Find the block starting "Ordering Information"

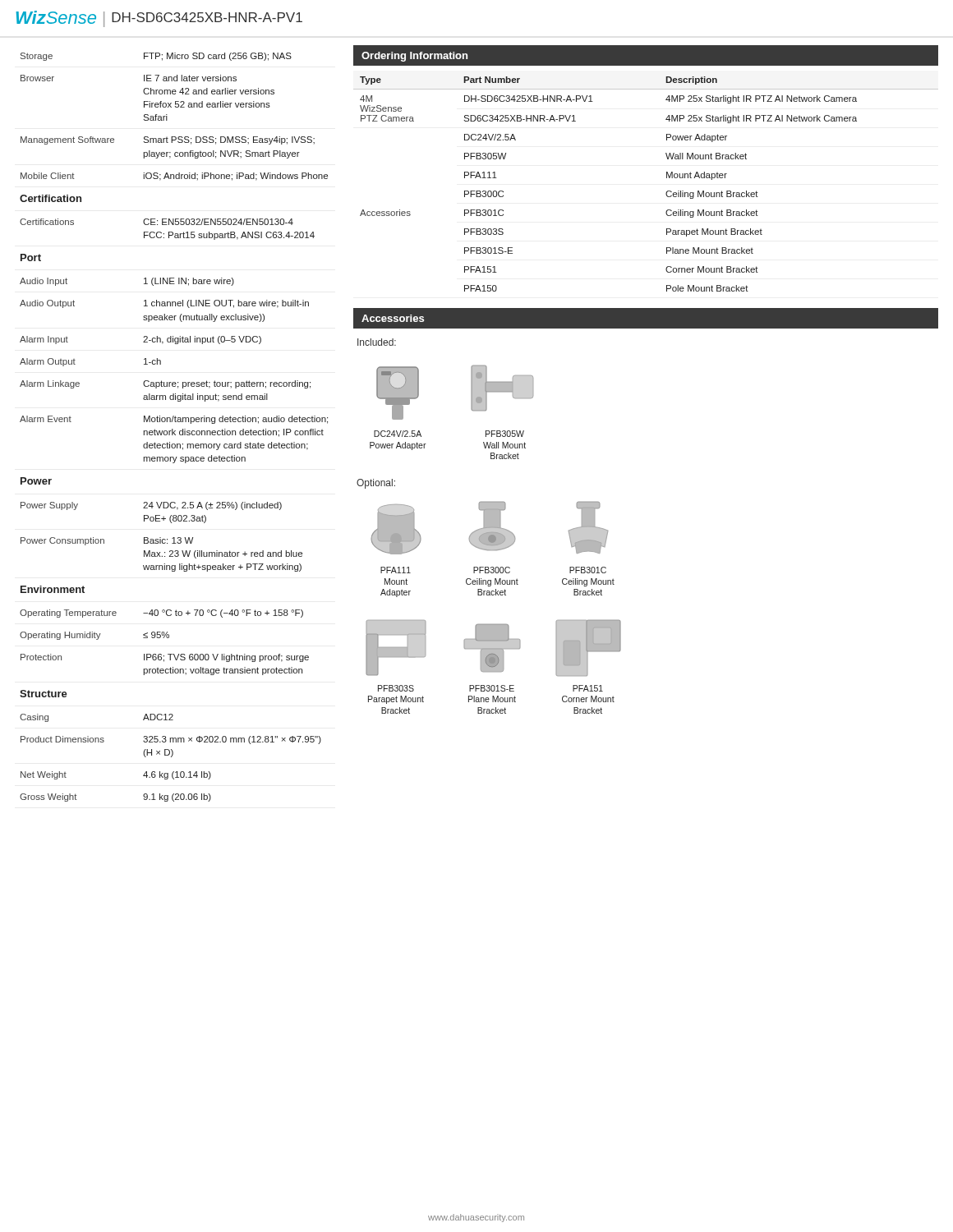click(x=415, y=55)
